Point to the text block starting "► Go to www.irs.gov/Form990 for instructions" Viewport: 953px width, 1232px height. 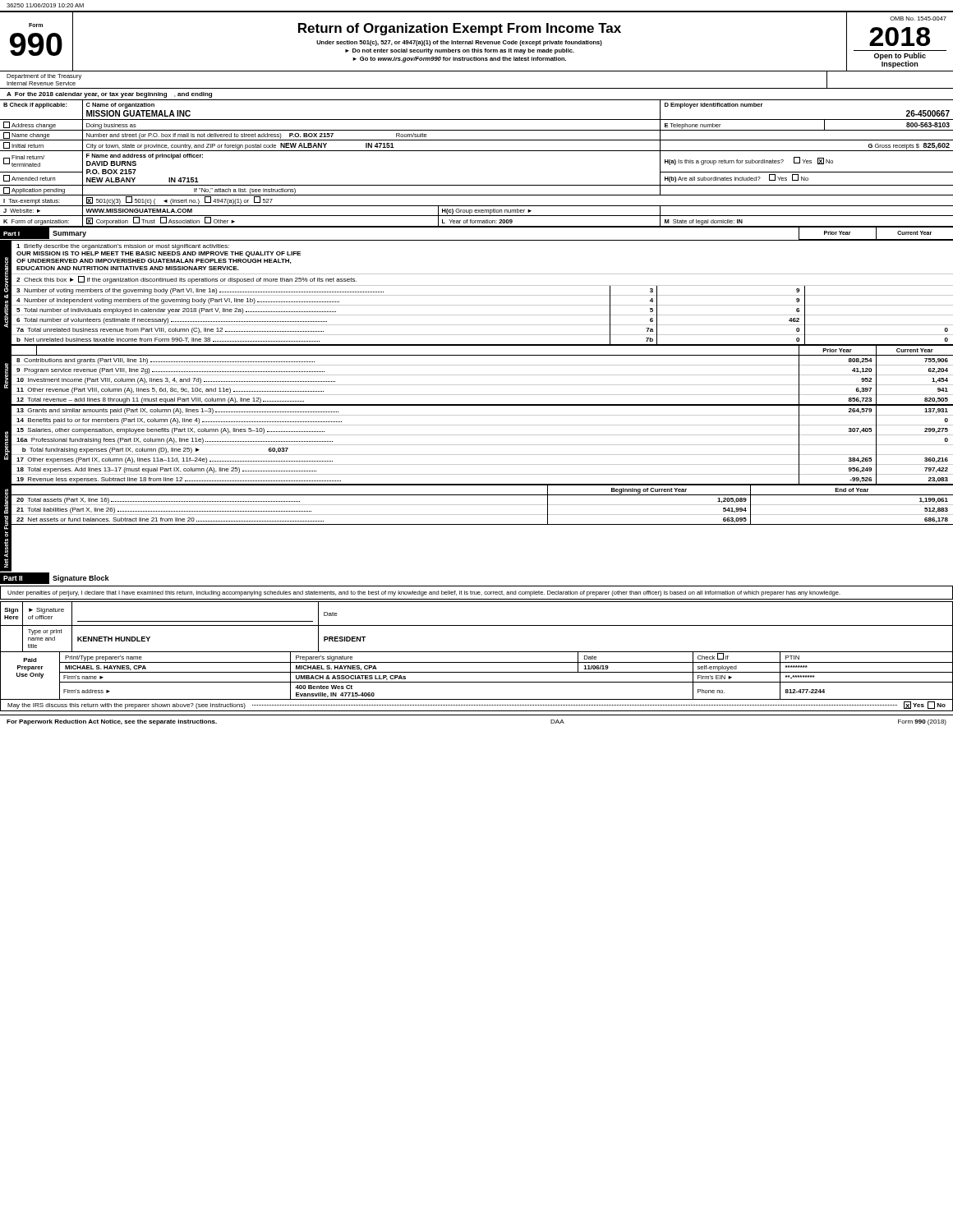click(x=459, y=59)
